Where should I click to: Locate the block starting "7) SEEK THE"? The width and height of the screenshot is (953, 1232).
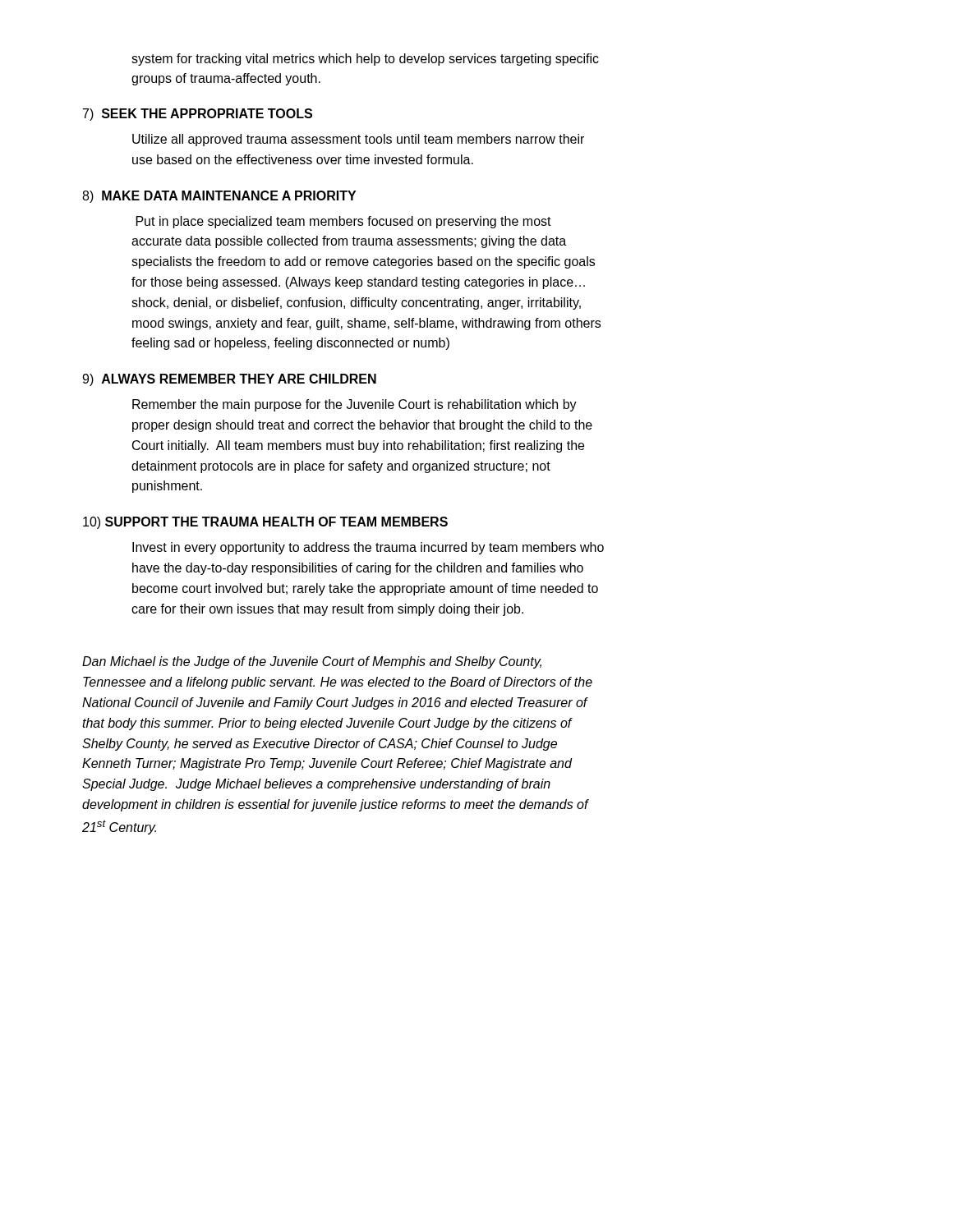[x=476, y=139]
